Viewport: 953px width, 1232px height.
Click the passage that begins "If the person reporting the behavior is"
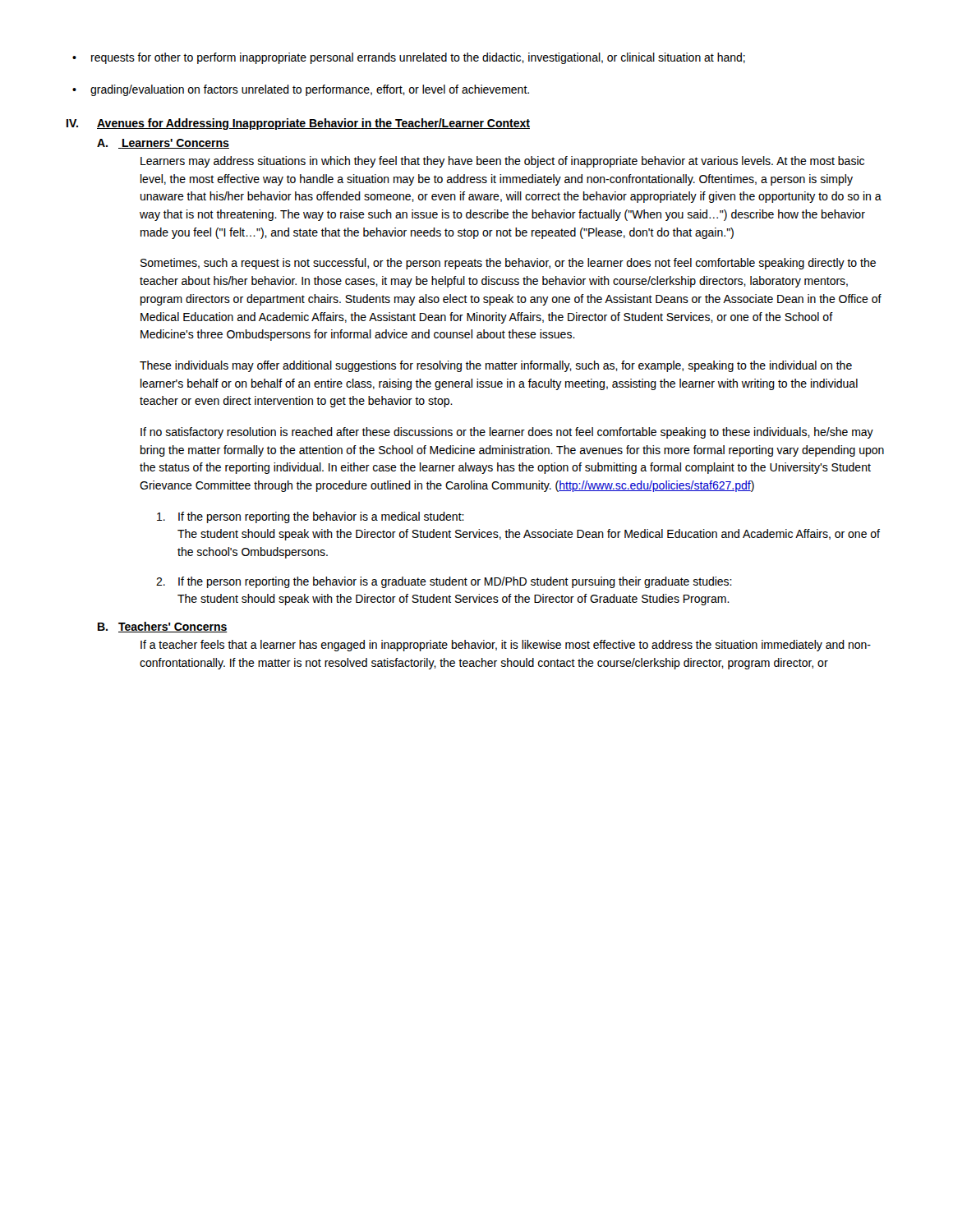(522, 535)
